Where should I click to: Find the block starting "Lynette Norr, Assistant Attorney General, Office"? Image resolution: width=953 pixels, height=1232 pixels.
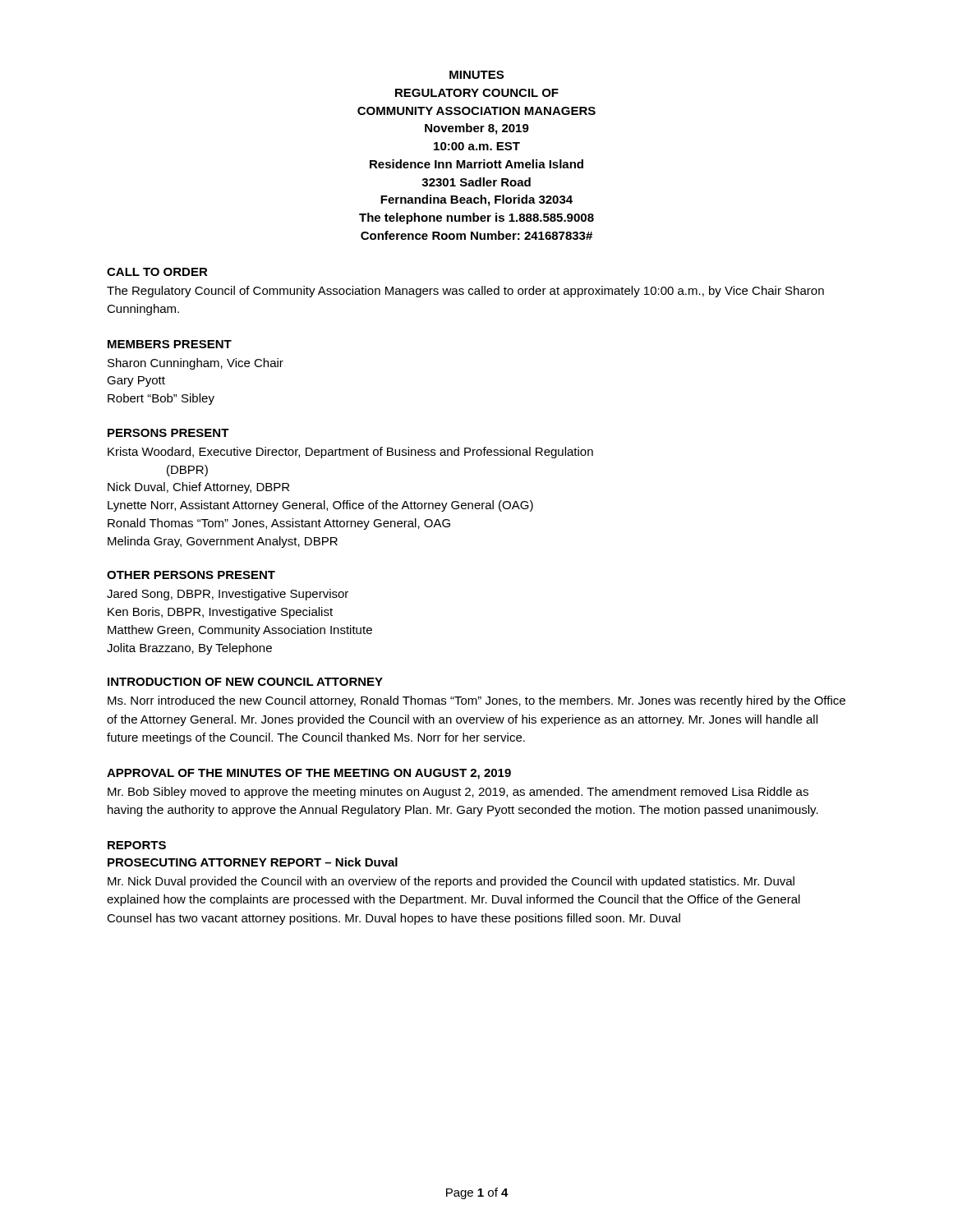[320, 505]
